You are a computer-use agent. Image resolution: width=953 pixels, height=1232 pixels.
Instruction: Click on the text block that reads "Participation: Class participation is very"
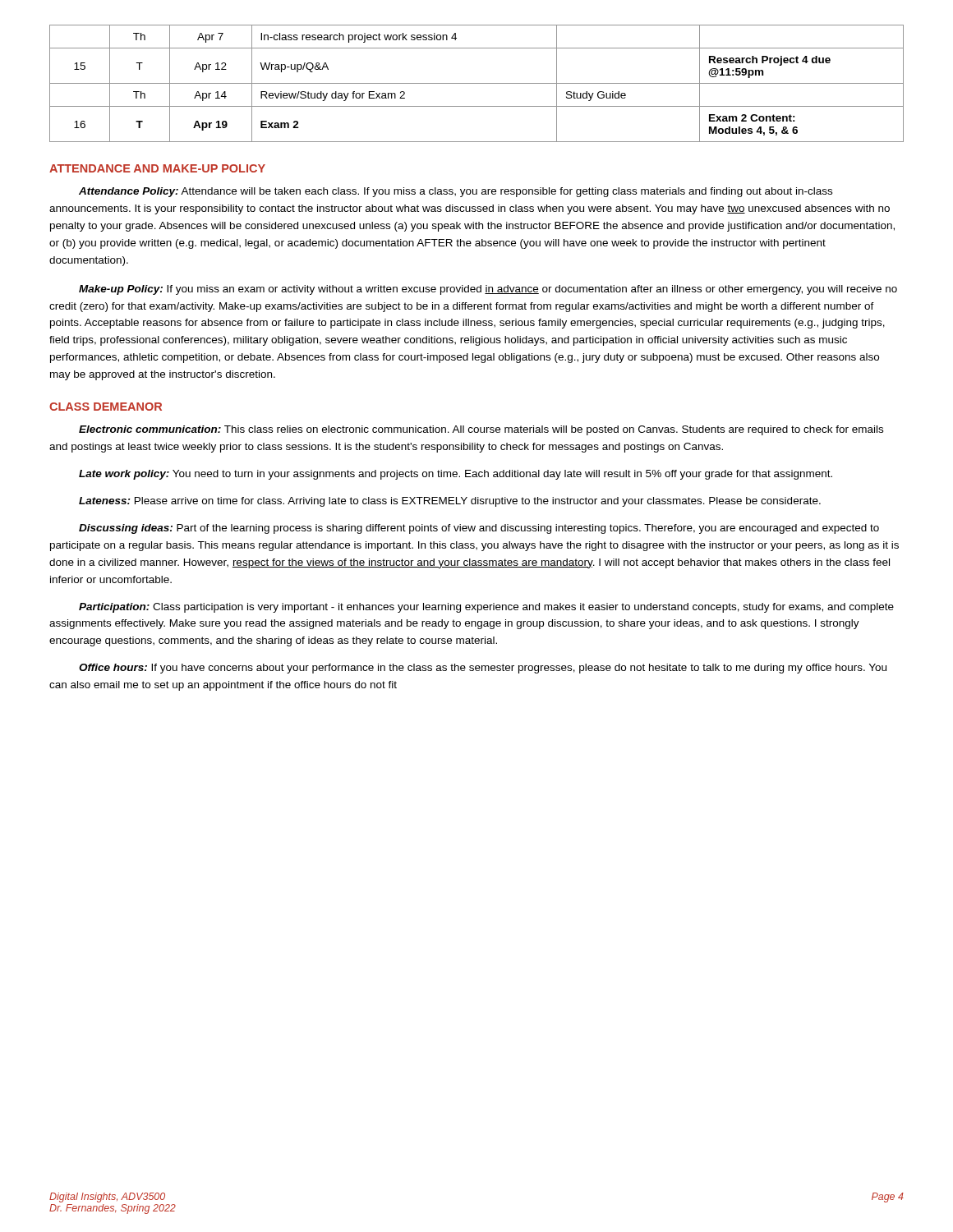pyautogui.click(x=472, y=623)
